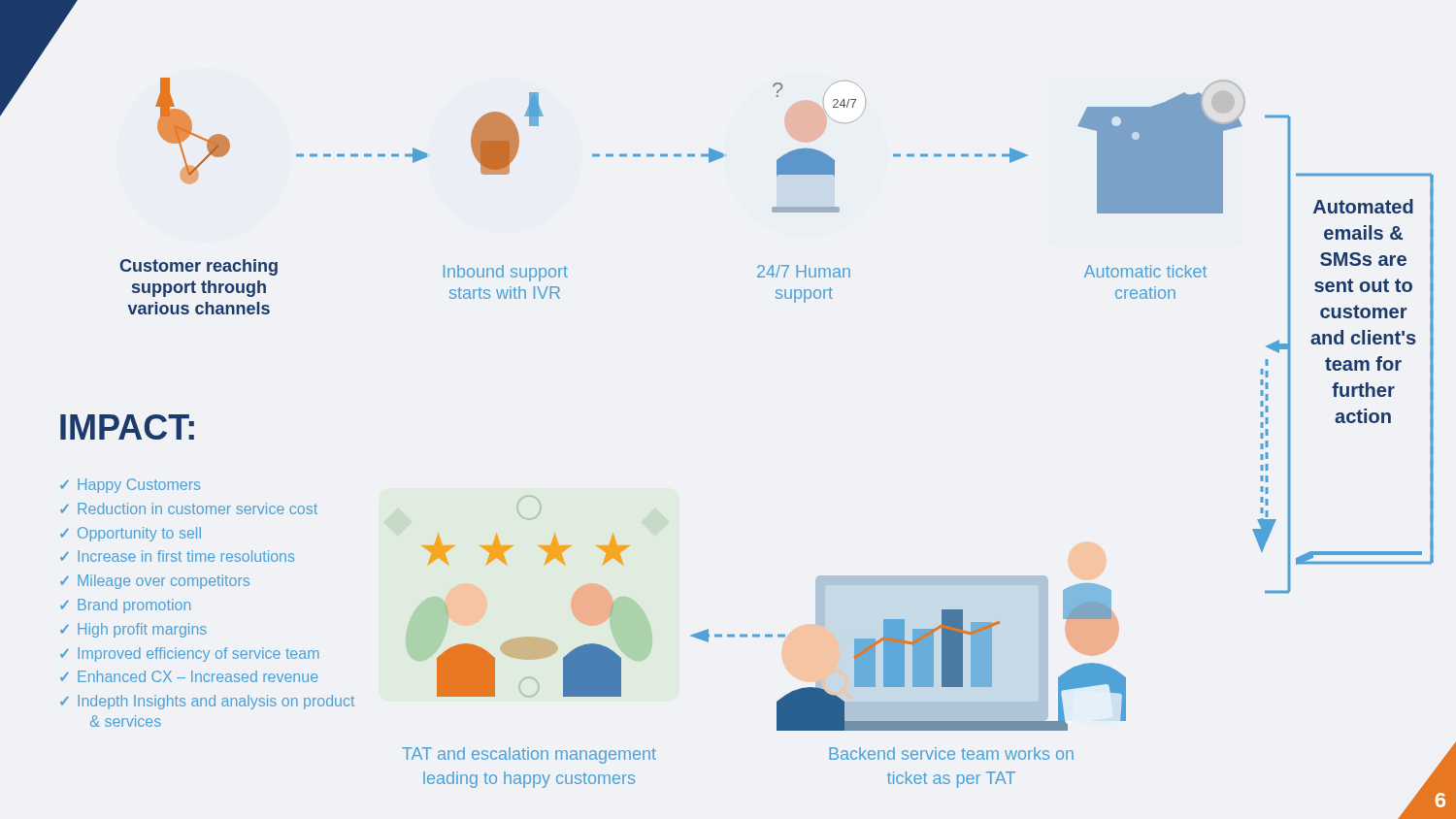Click on the text that reads "Automatedemails &SMSs aresent out tocustomerand client'steam forfurtheraction"

1363,311
